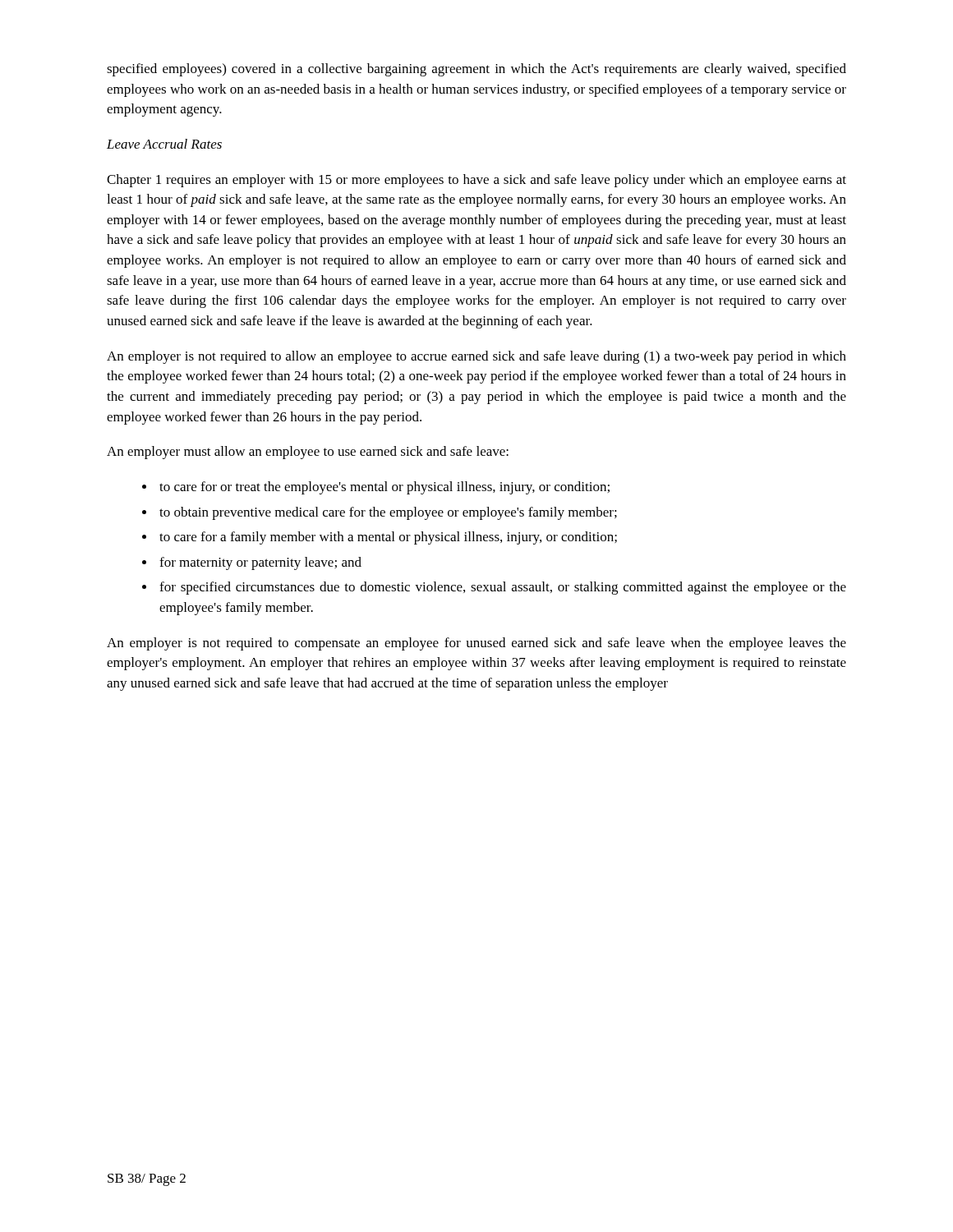Click on the block starting "for specified circumstances due to domestic violence, sexual"
Image resolution: width=953 pixels, height=1232 pixels.
[503, 597]
